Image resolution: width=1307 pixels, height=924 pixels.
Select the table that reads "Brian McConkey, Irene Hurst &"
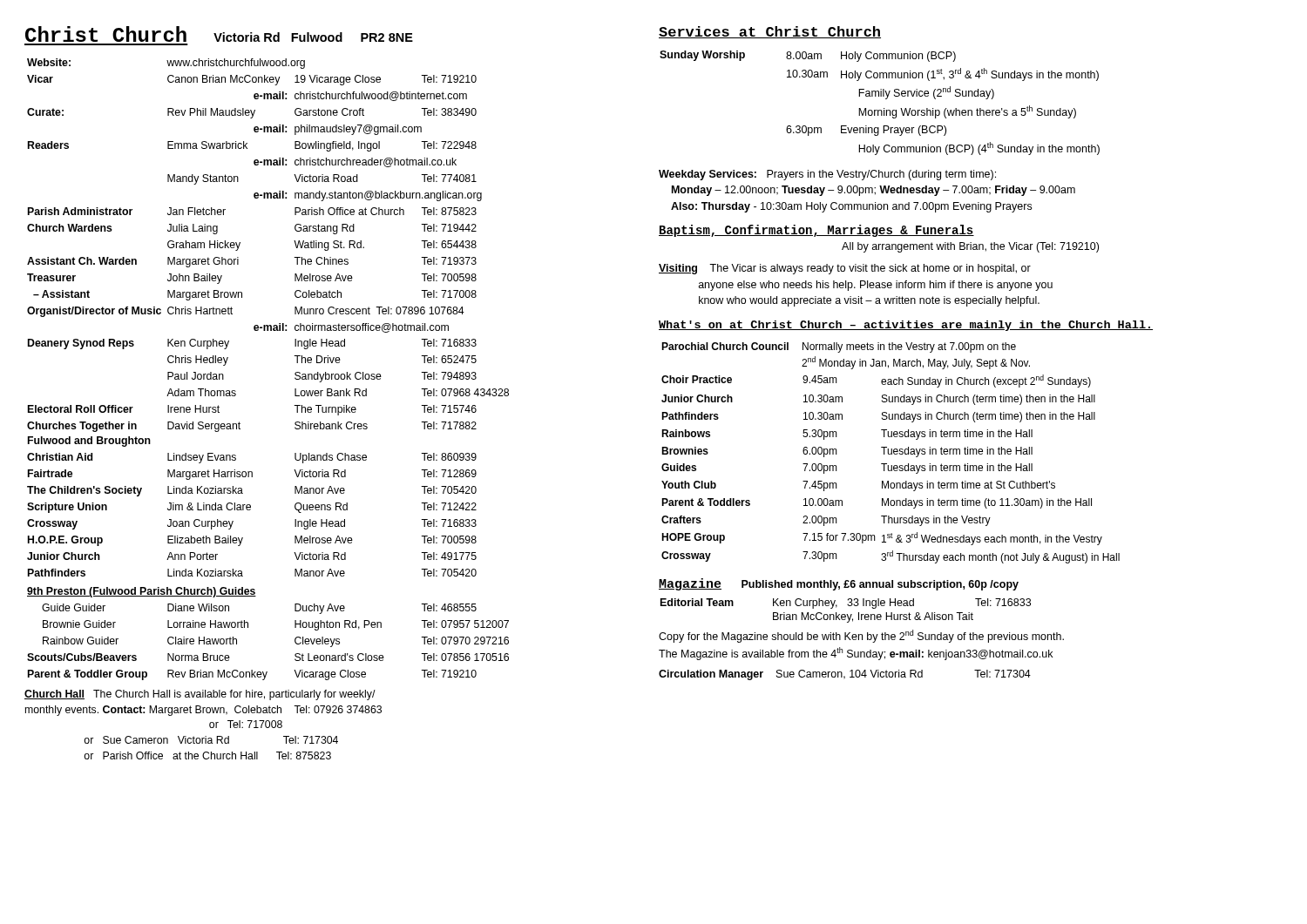[971, 609]
